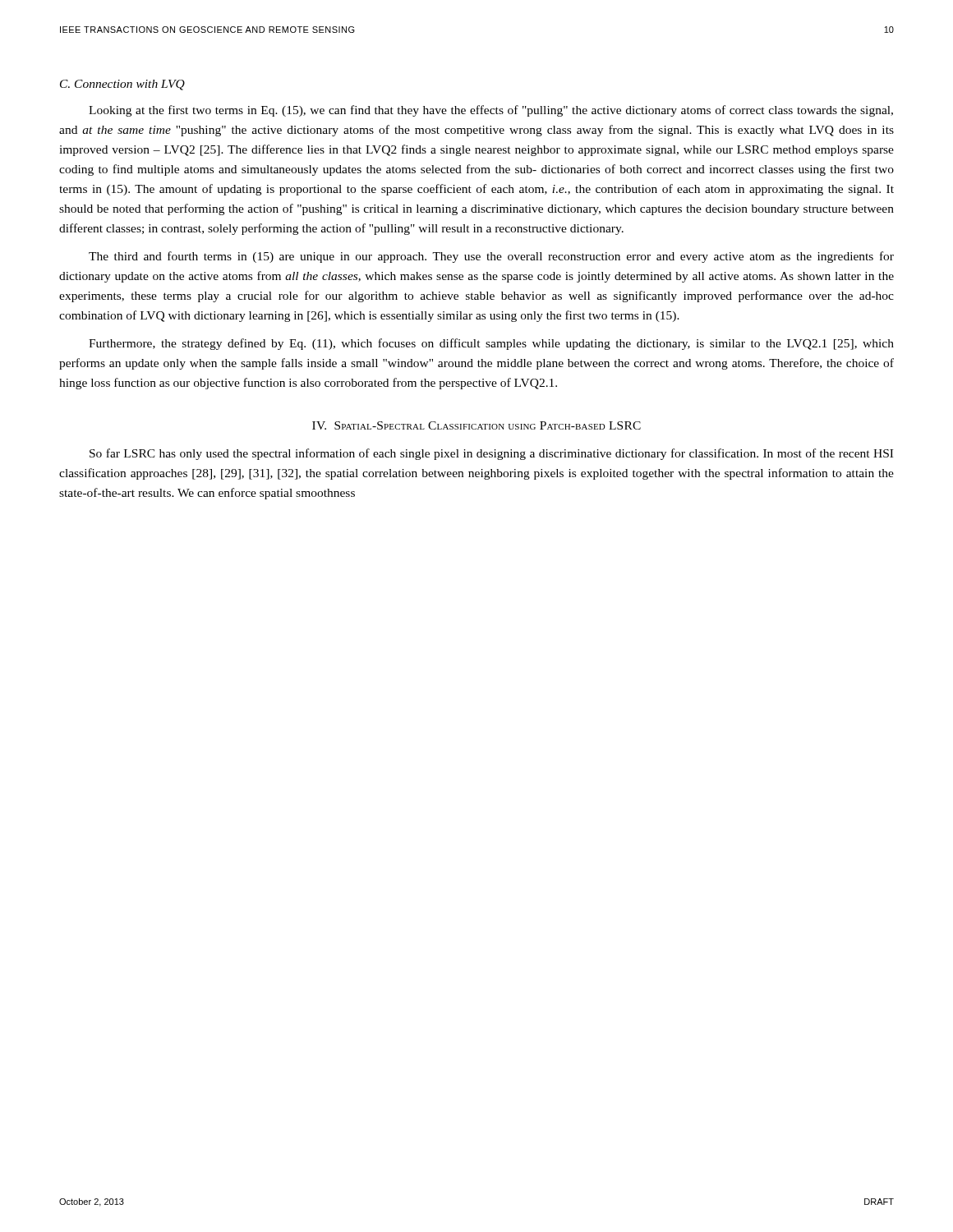Screen dimensions: 1232x953
Task: Click on the text block with the text "So far LSRC has only"
Action: click(476, 473)
